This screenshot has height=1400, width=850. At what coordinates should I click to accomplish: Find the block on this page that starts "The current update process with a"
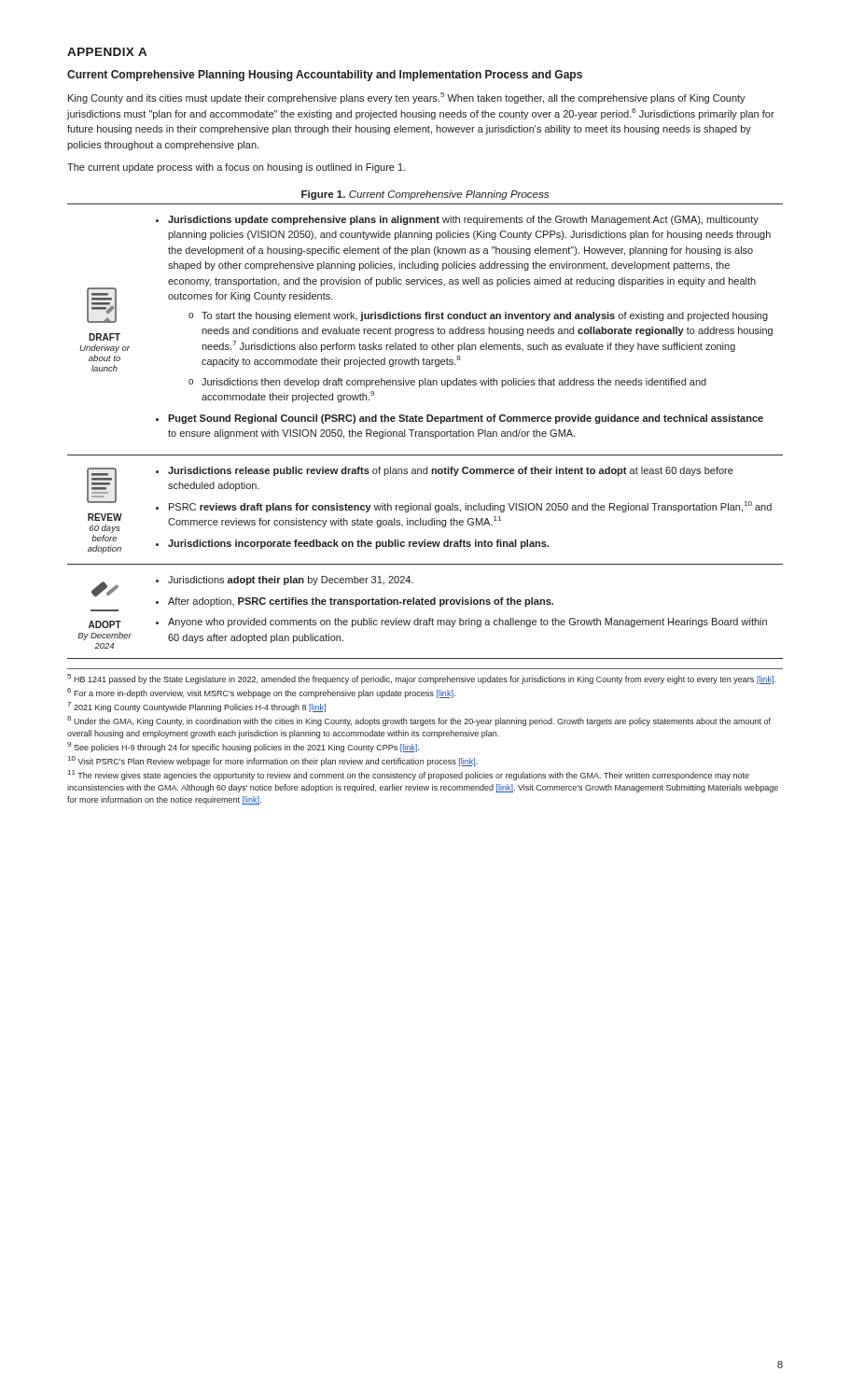[237, 167]
